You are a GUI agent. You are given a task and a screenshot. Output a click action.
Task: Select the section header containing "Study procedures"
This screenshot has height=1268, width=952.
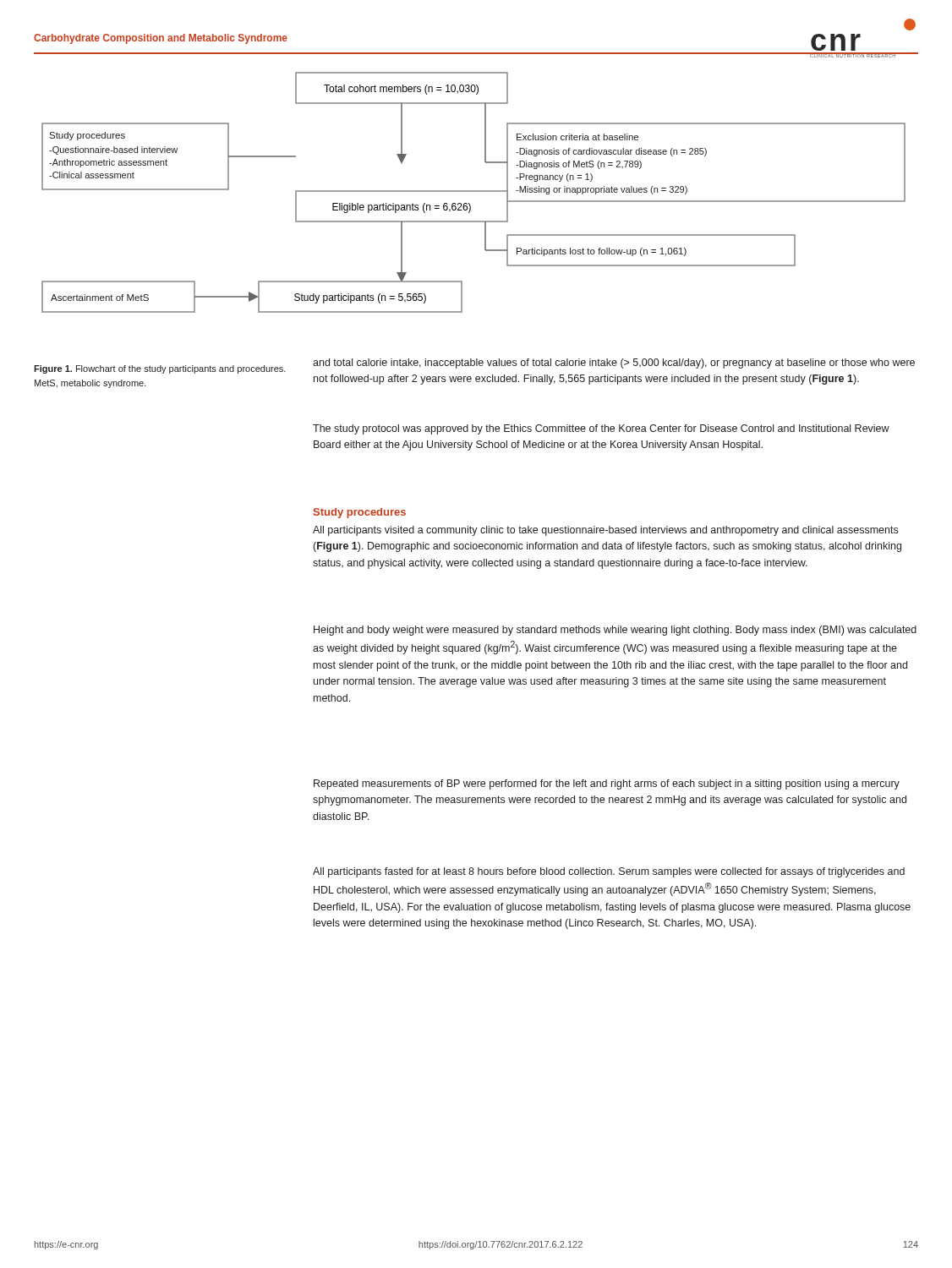360,512
